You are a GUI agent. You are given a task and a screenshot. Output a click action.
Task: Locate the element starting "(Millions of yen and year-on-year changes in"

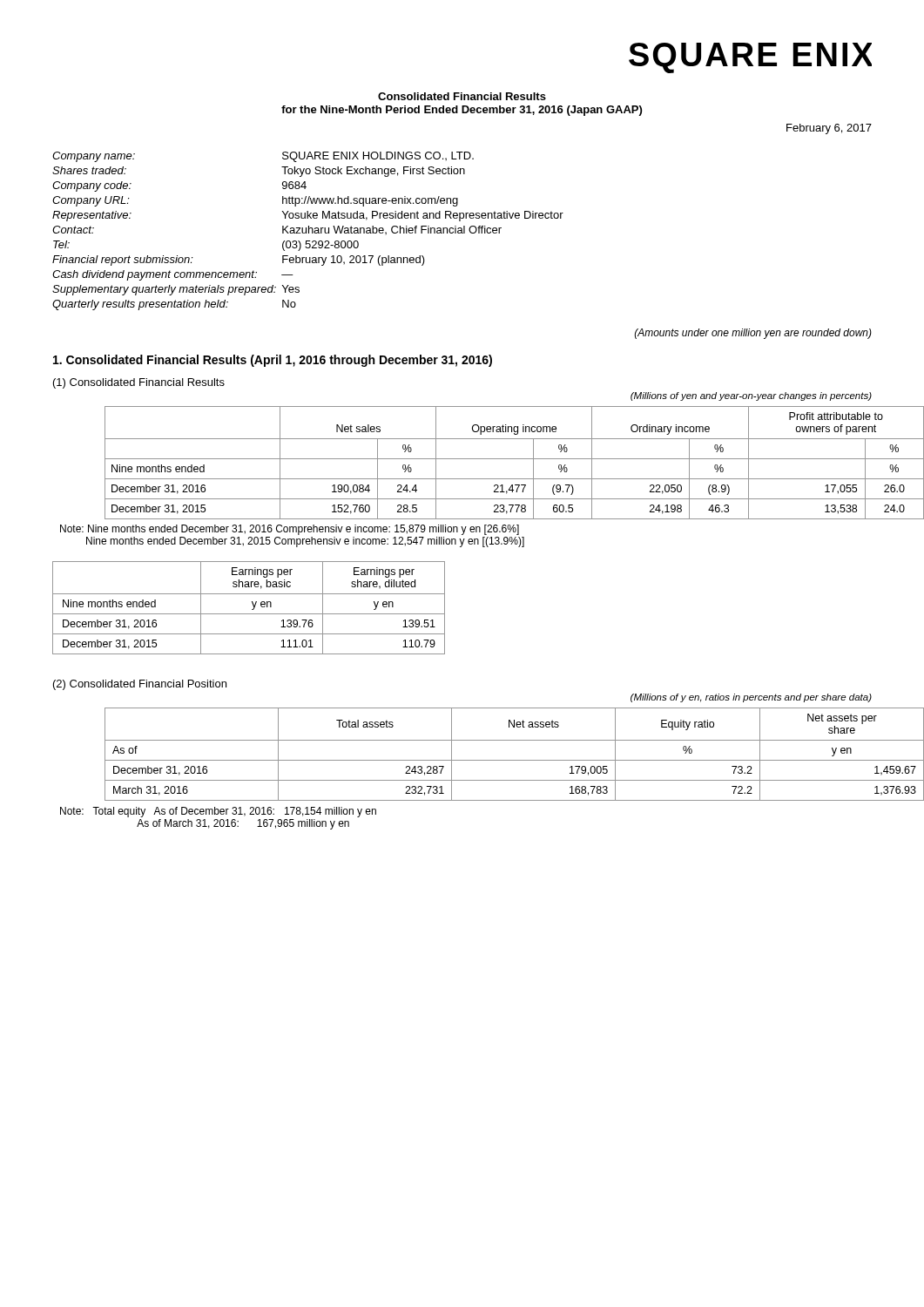751,396
